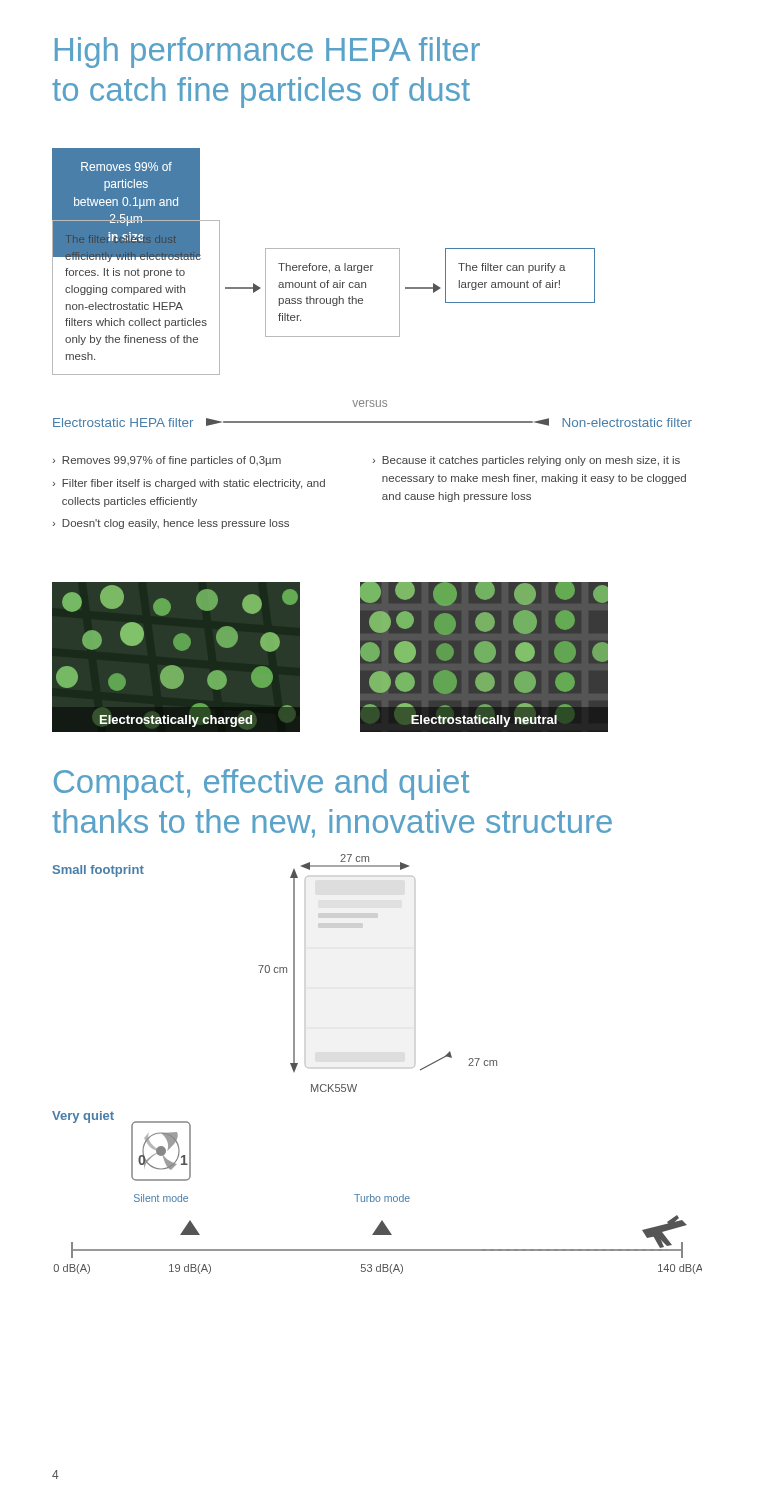Click on the region starting "Electrostatic HEPA filter"
Screen dimensions: 1500x758
tap(123, 422)
